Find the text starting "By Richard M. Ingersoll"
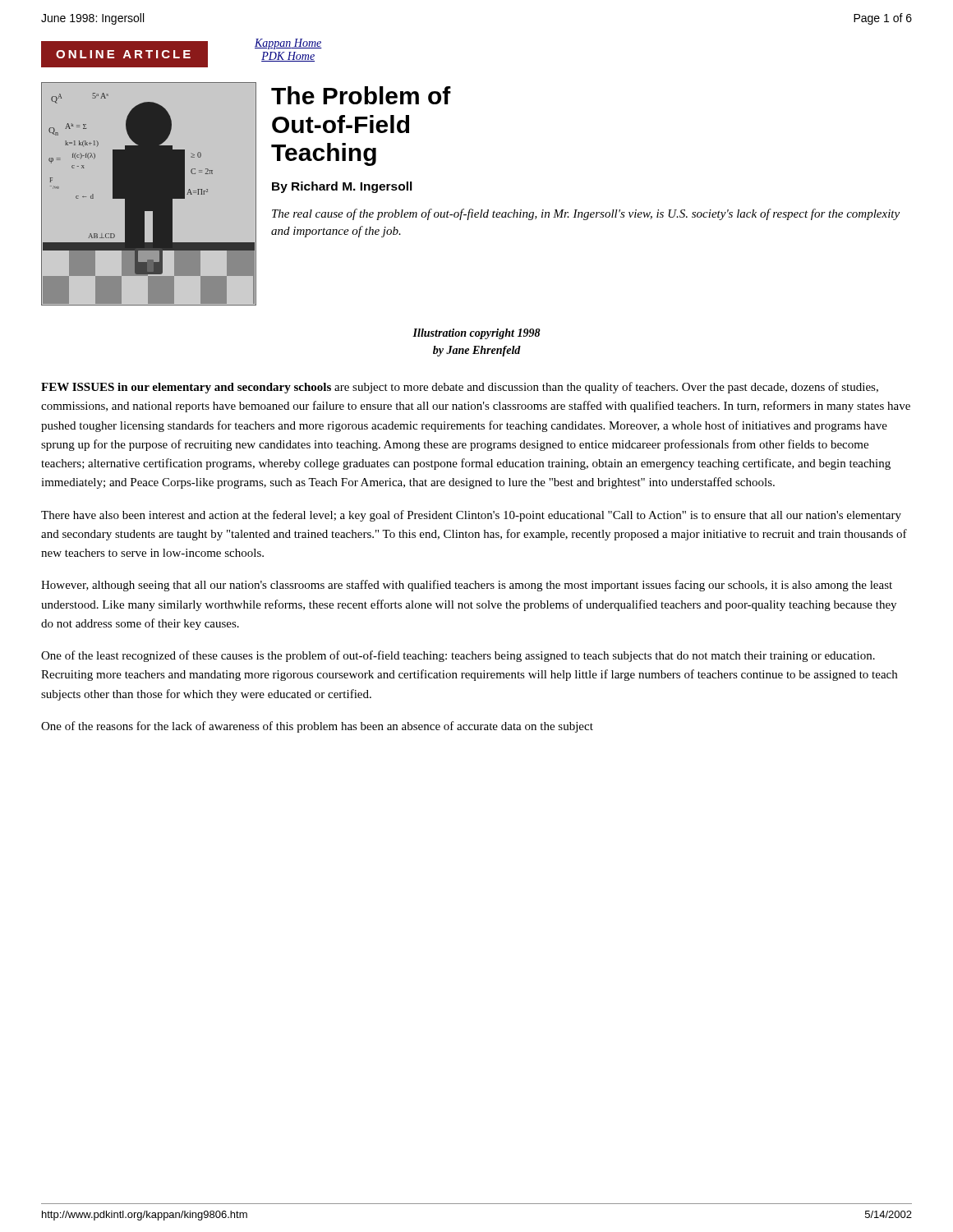Screen dimensions: 1232x953 [x=342, y=186]
